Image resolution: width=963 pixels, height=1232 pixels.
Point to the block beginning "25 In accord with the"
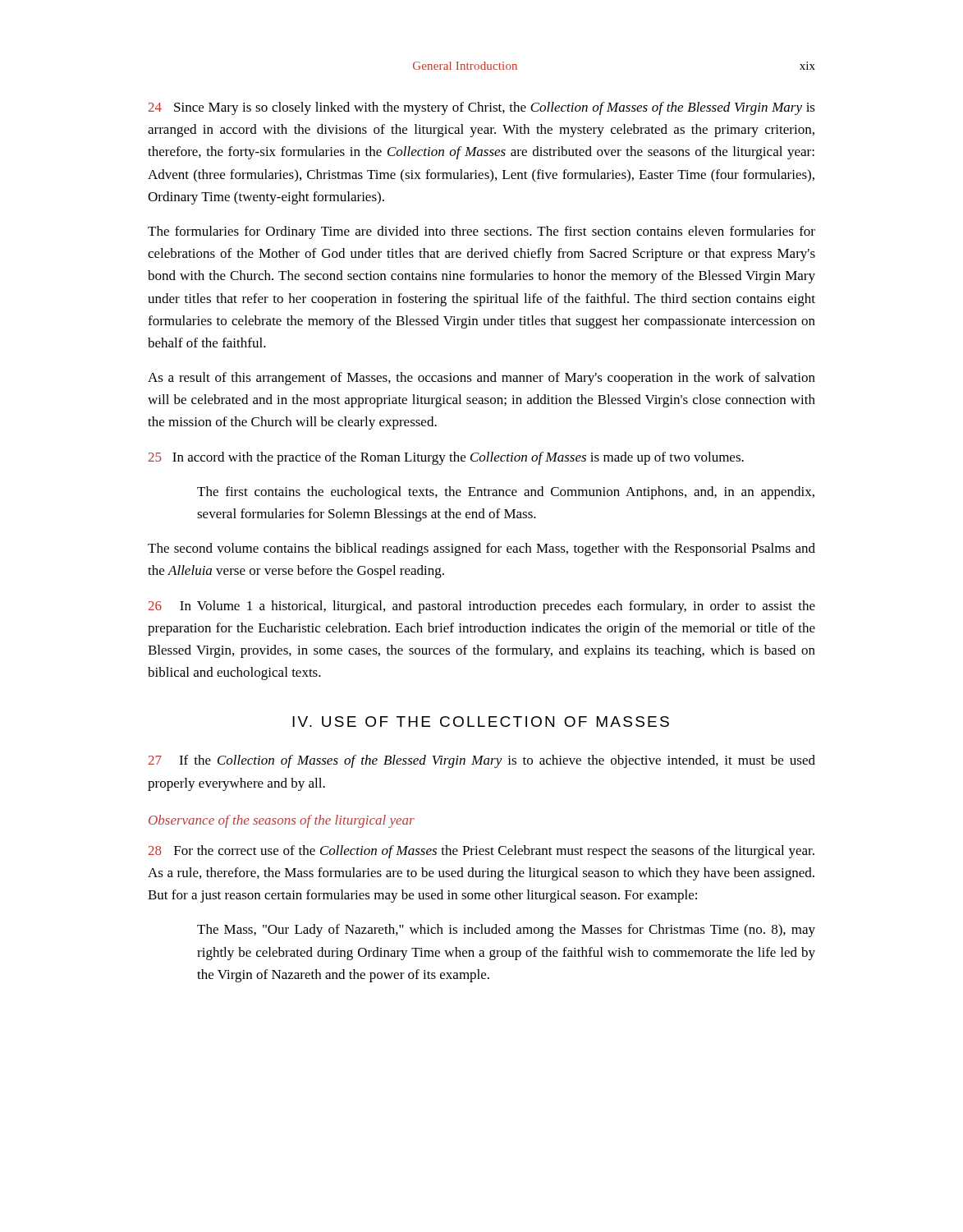pyautogui.click(x=482, y=457)
